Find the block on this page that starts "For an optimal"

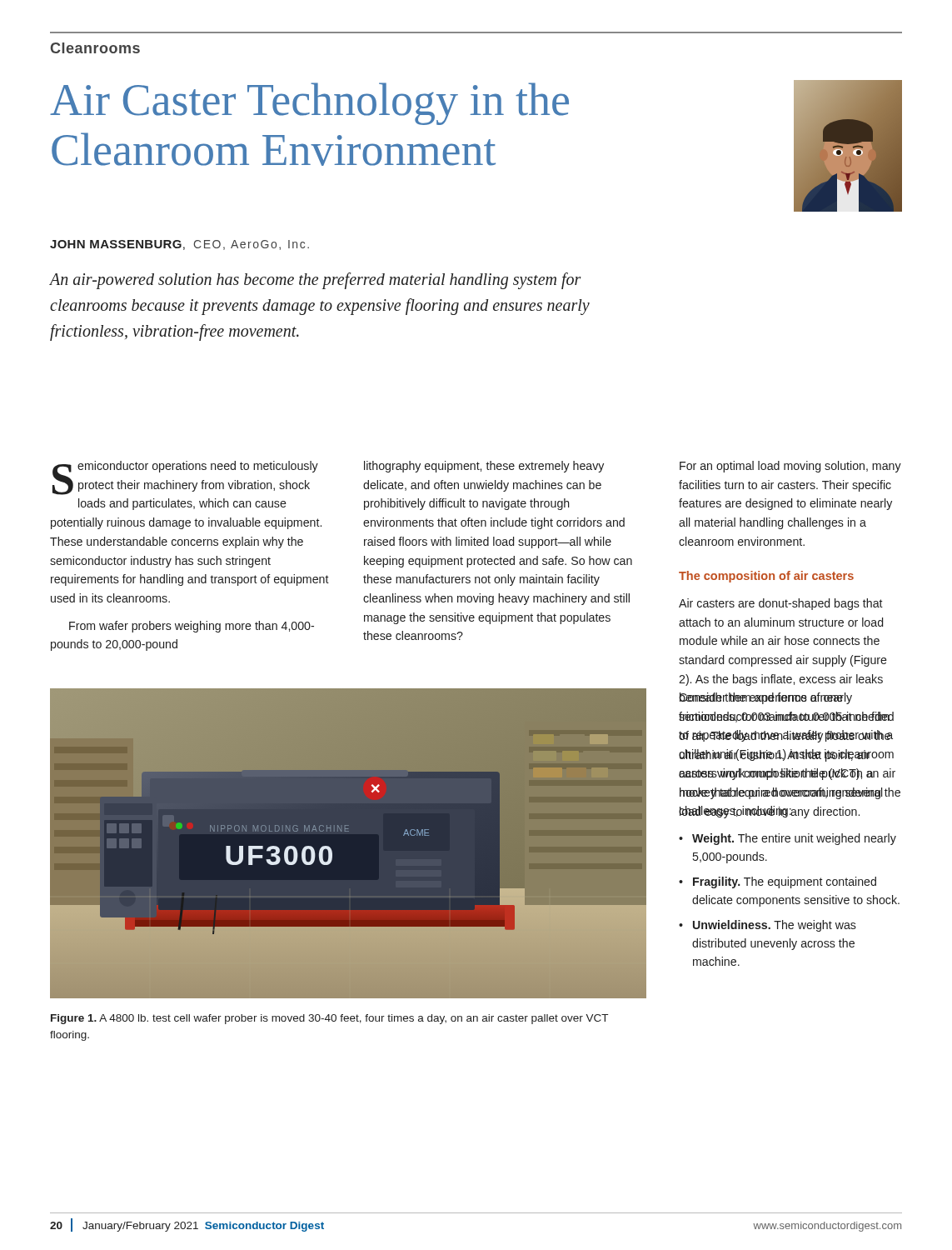coord(790,639)
